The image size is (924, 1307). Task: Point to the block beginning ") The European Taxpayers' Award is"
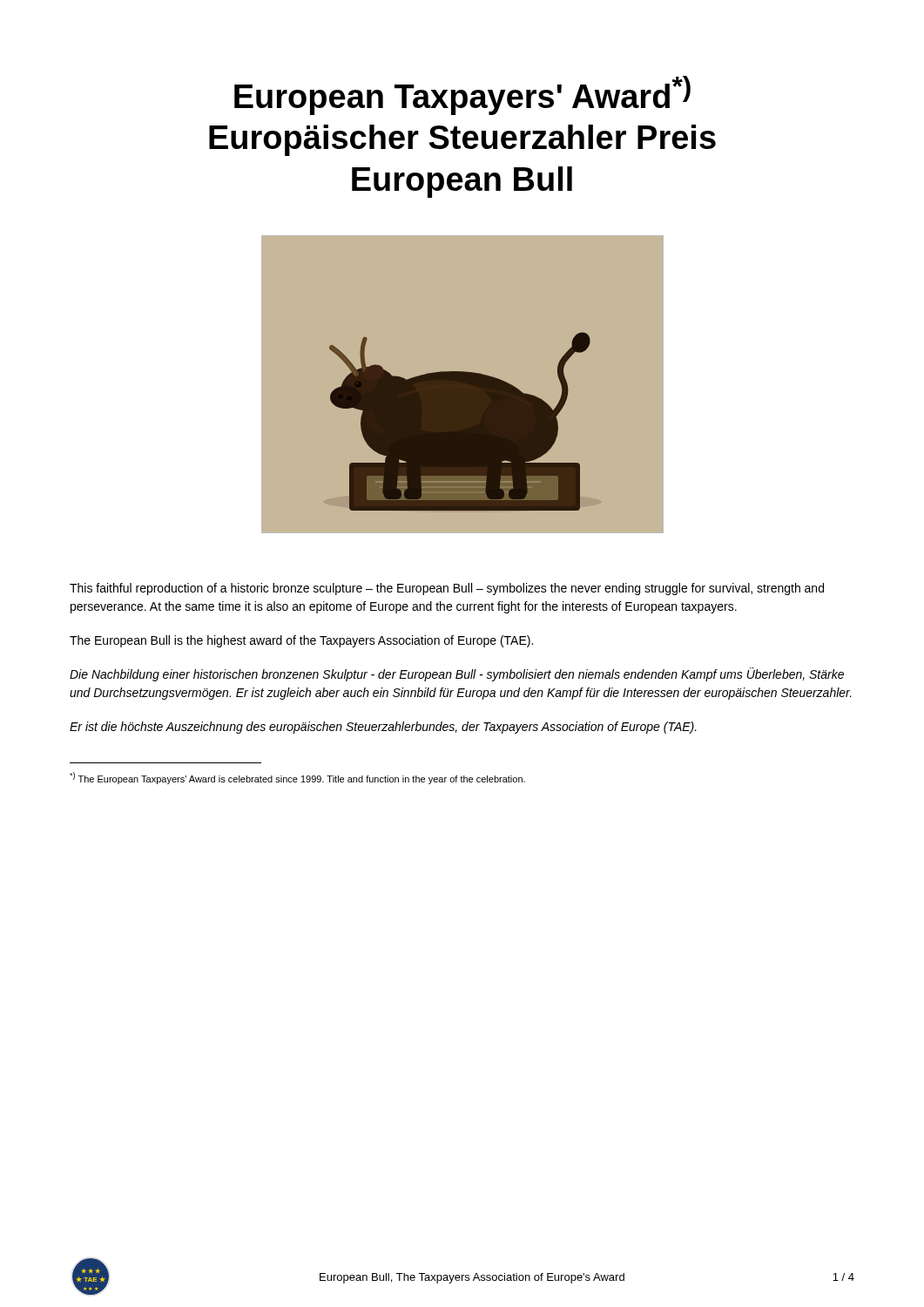pos(298,778)
